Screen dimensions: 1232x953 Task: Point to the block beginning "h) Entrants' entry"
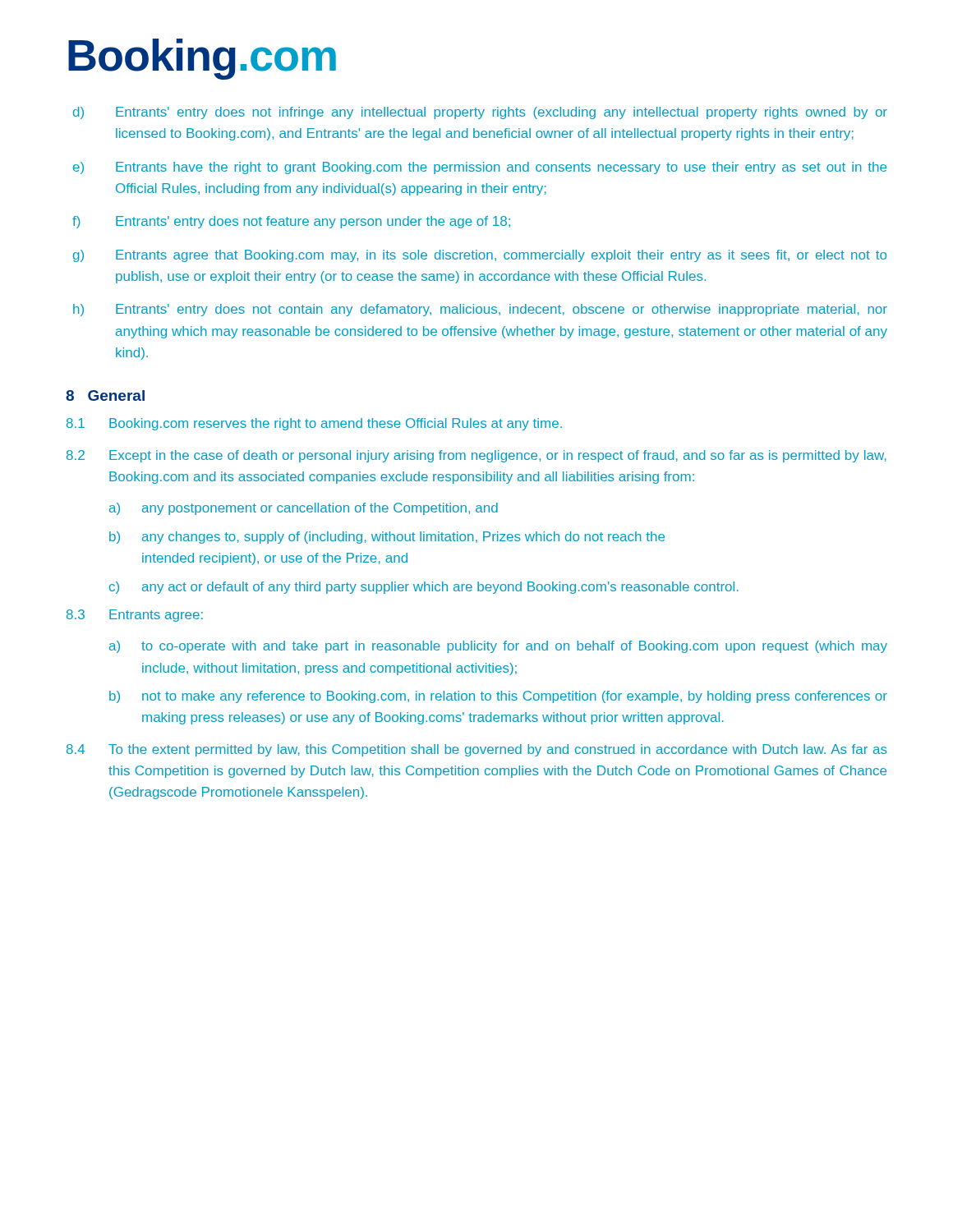pos(476,332)
